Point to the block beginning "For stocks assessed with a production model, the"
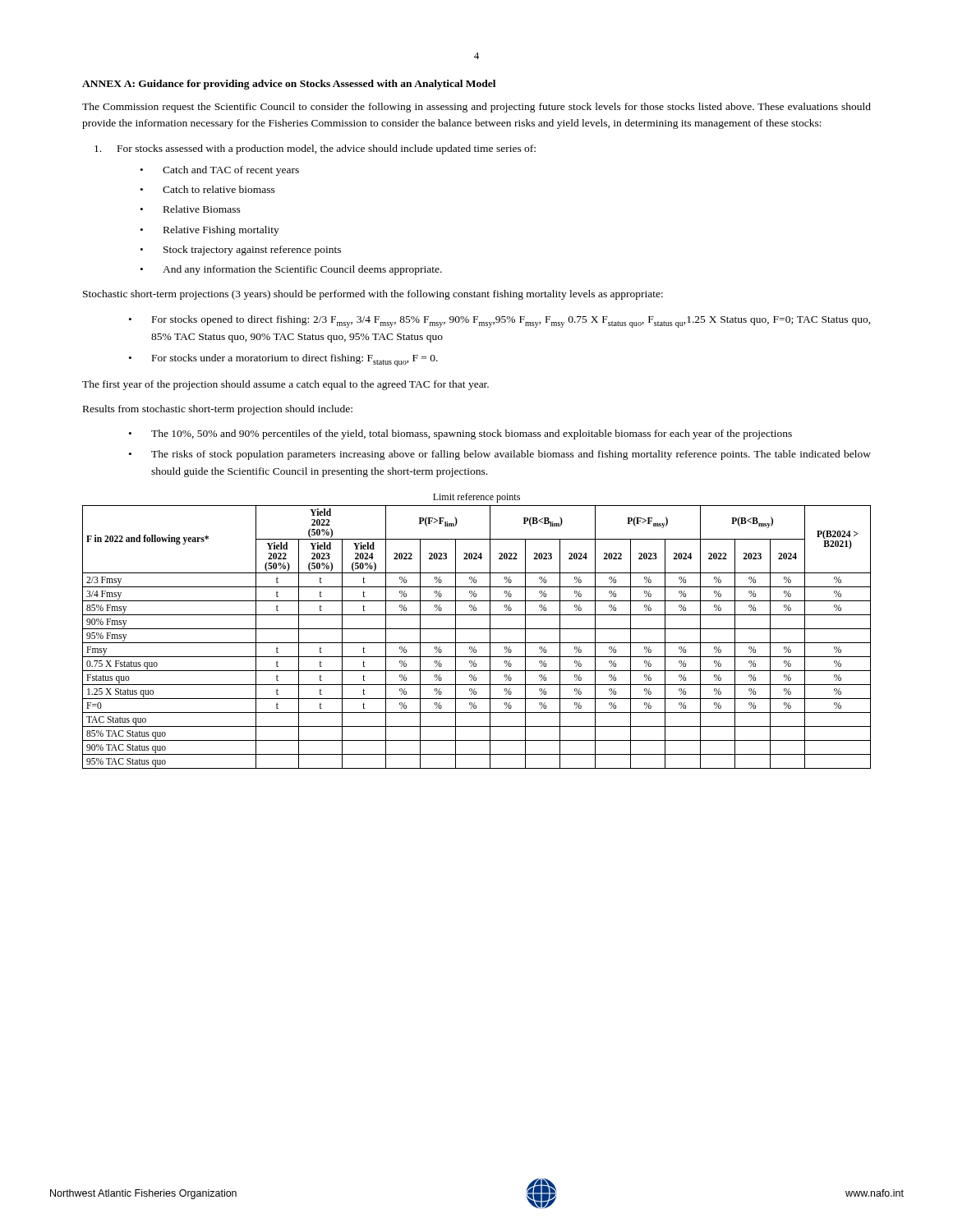Viewport: 953px width, 1232px height. 476,148
